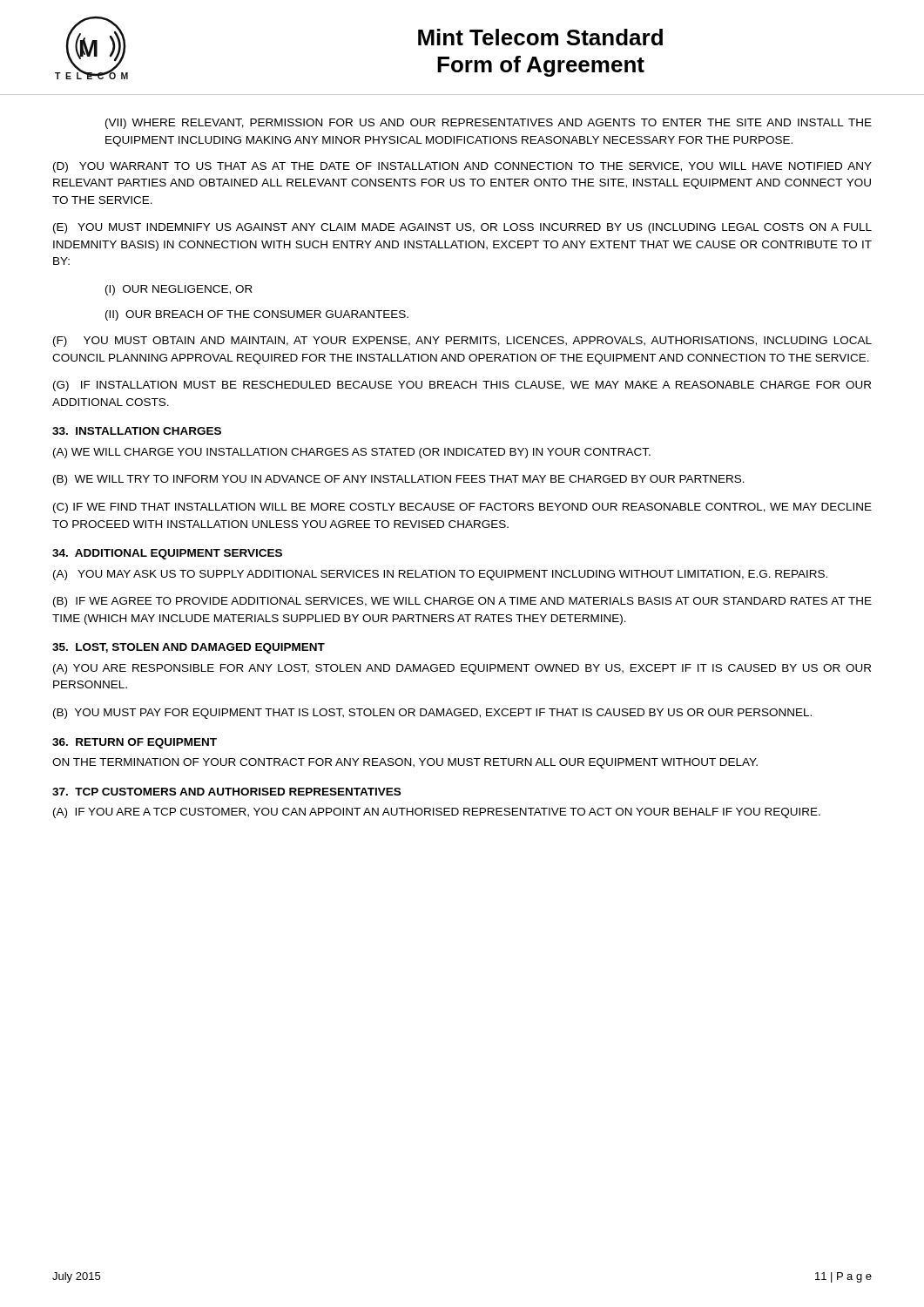The height and width of the screenshot is (1307, 924).
Task: Where does it say "(I) OUR NEGLIGENCE, OR"?
Action: click(x=179, y=289)
